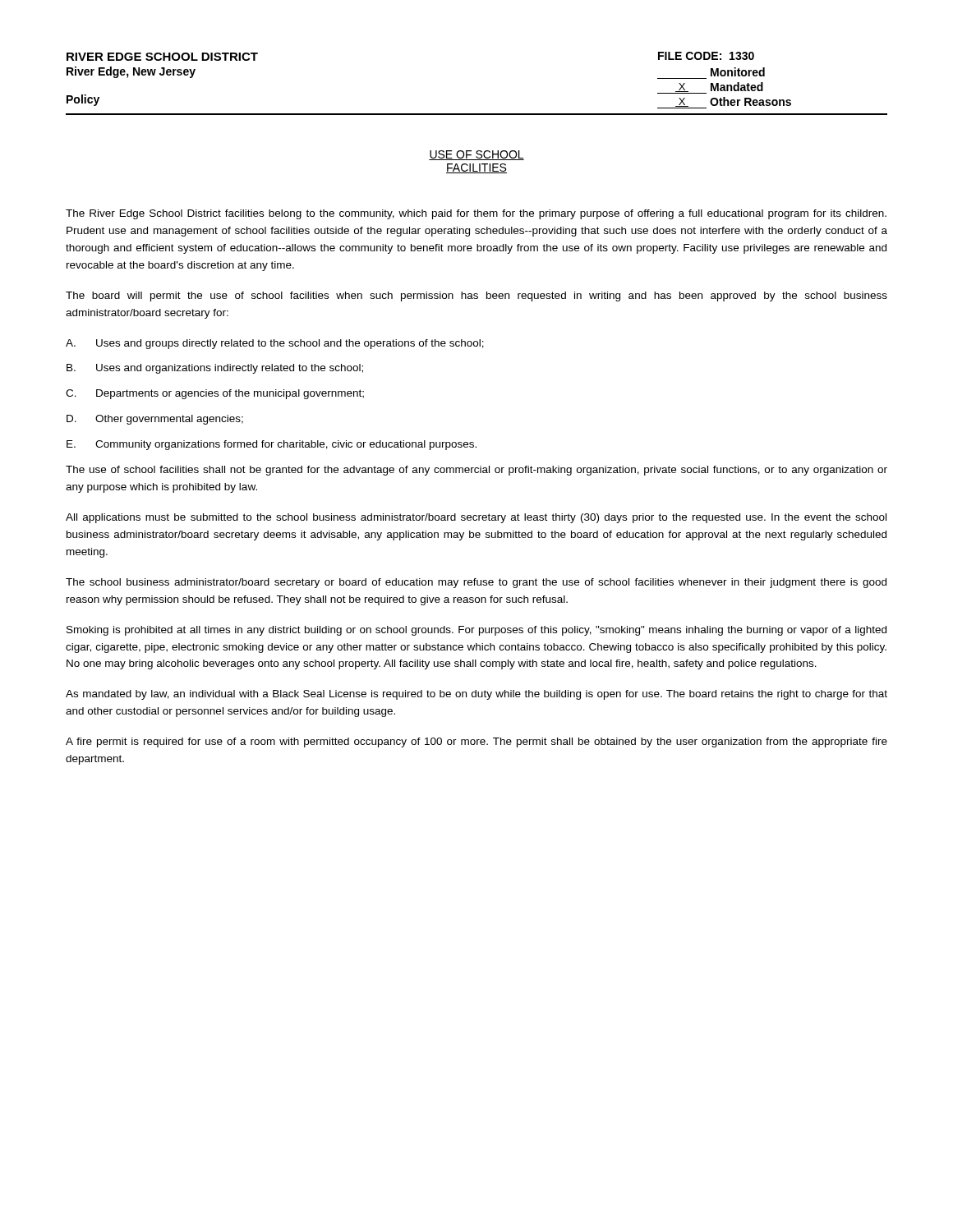Point to the block beginning "E. Community organizations formed for"
This screenshot has width=953, height=1232.
click(x=476, y=445)
